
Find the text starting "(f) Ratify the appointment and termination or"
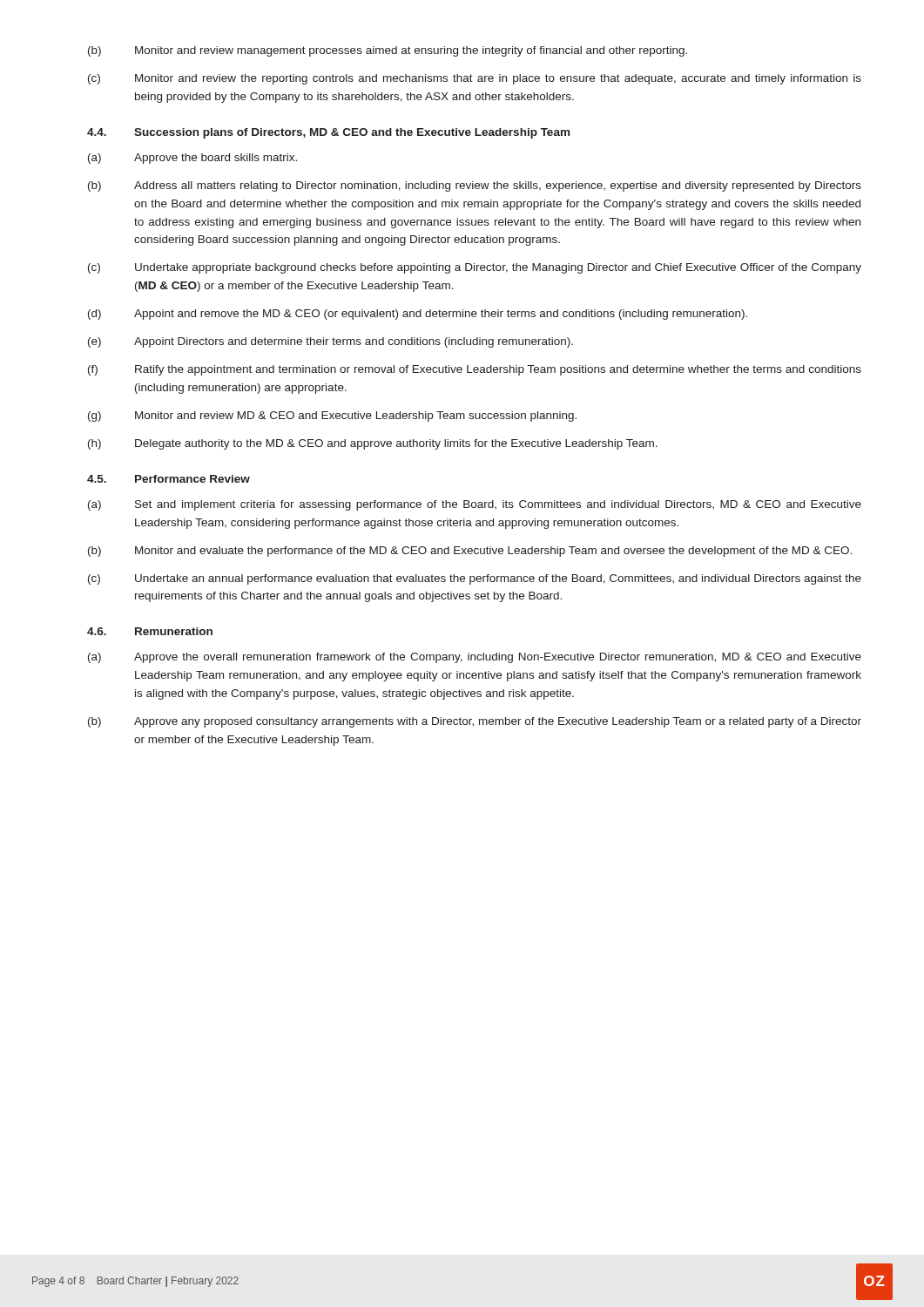474,379
